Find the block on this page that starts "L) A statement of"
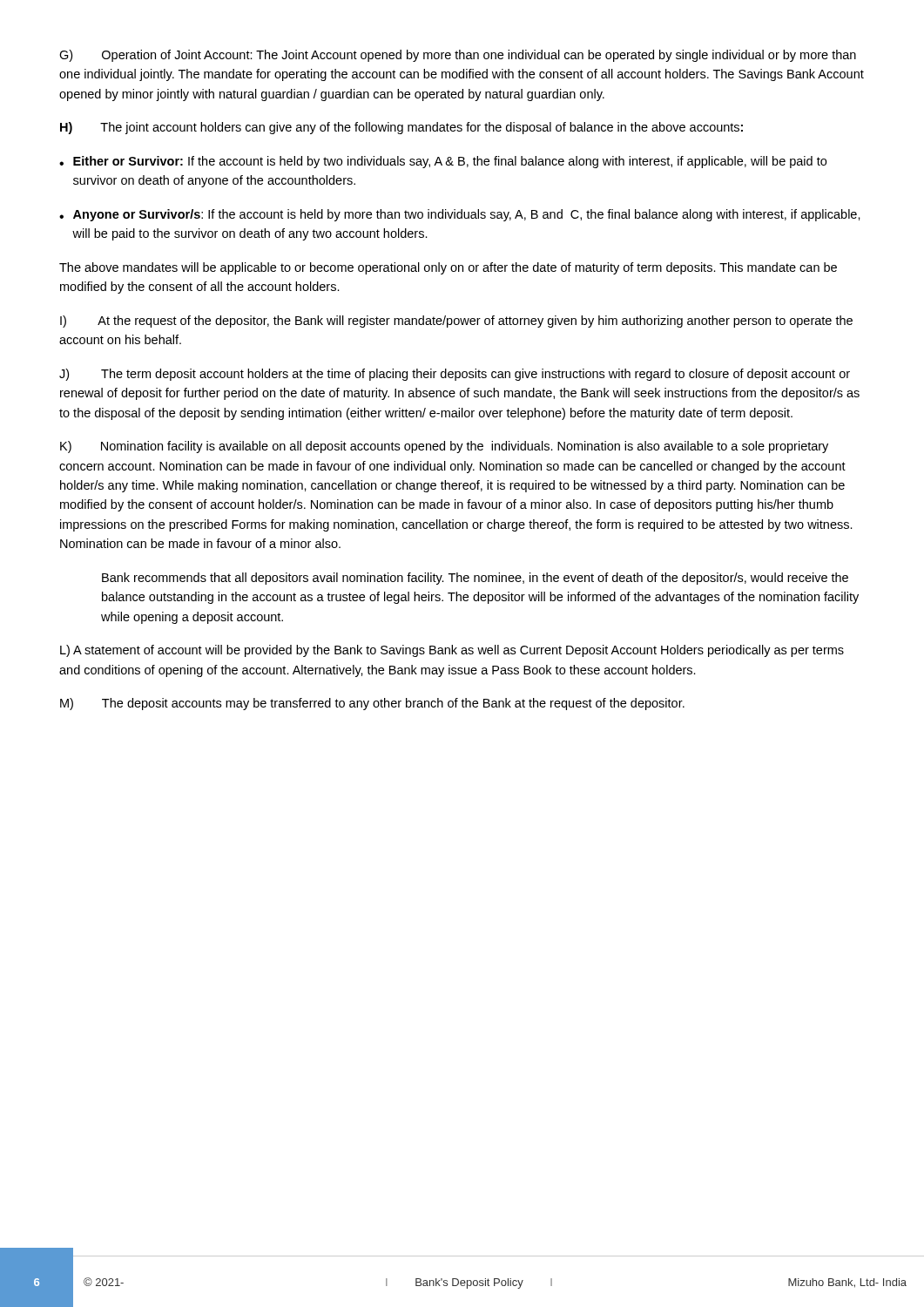The height and width of the screenshot is (1307, 924). pos(452,660)
